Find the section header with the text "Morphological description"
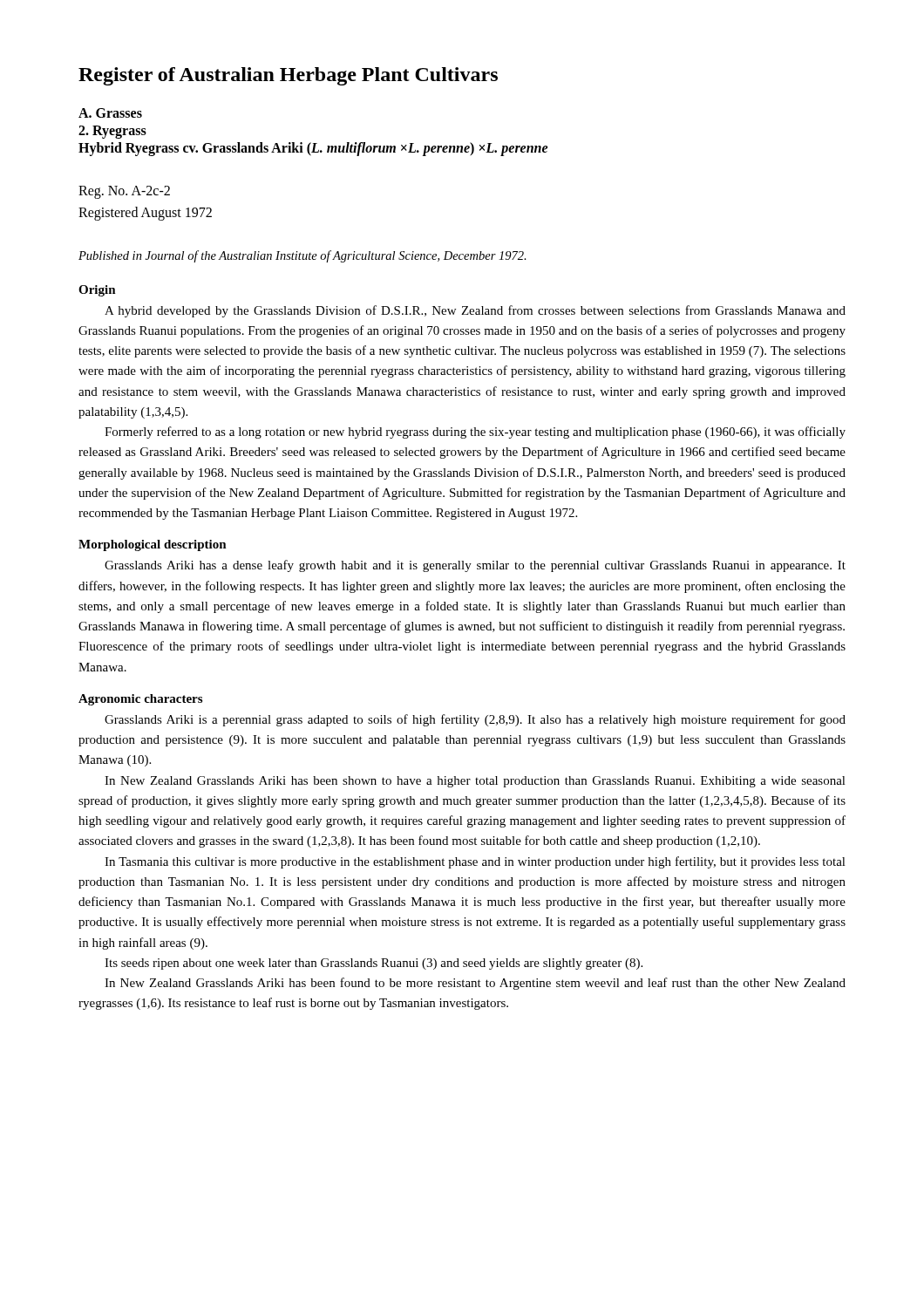Viewport: 924px width, 1308px height. pos(152,544)
